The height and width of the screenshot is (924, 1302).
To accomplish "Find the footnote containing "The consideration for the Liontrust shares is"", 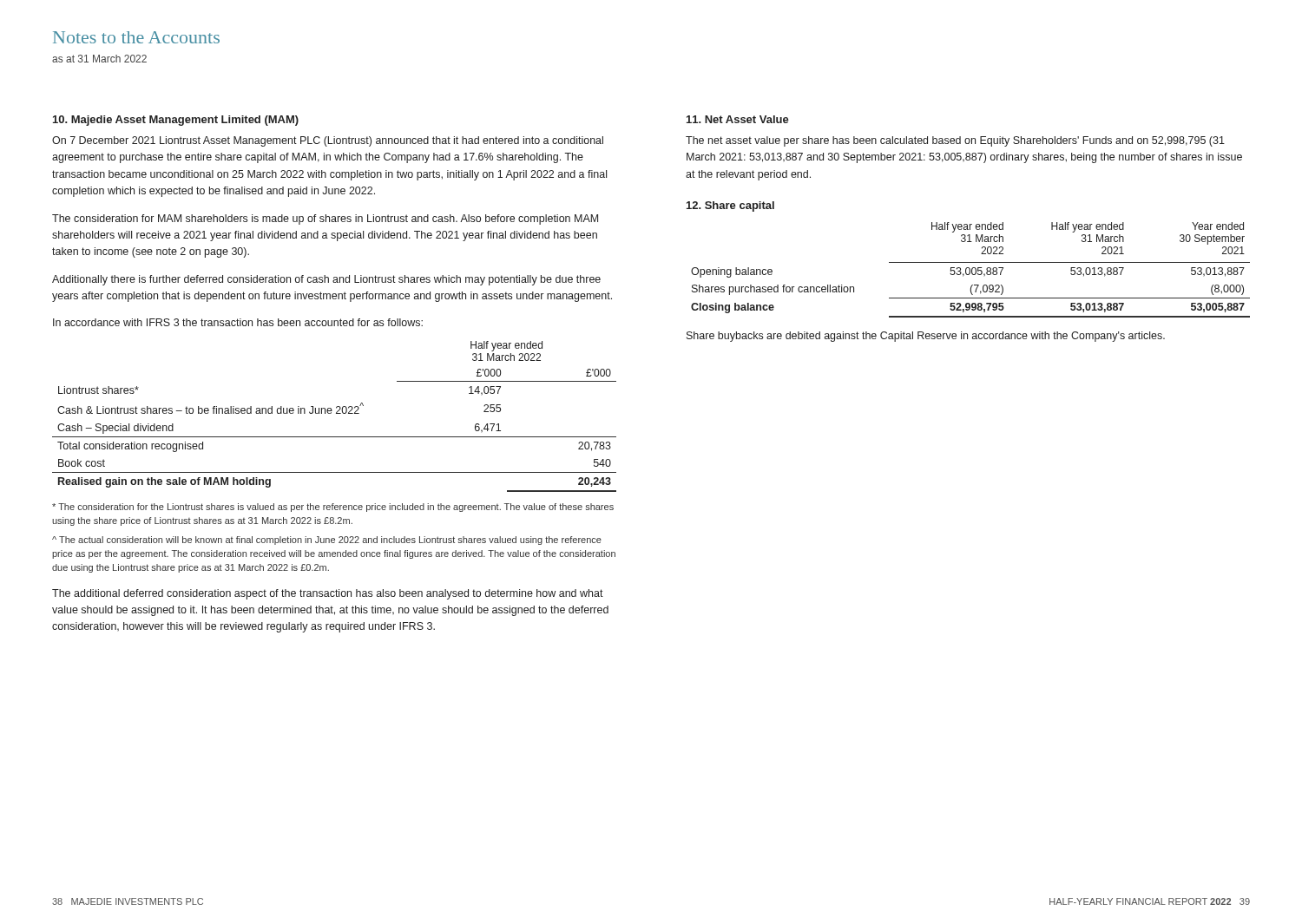I will coord(333,514).
